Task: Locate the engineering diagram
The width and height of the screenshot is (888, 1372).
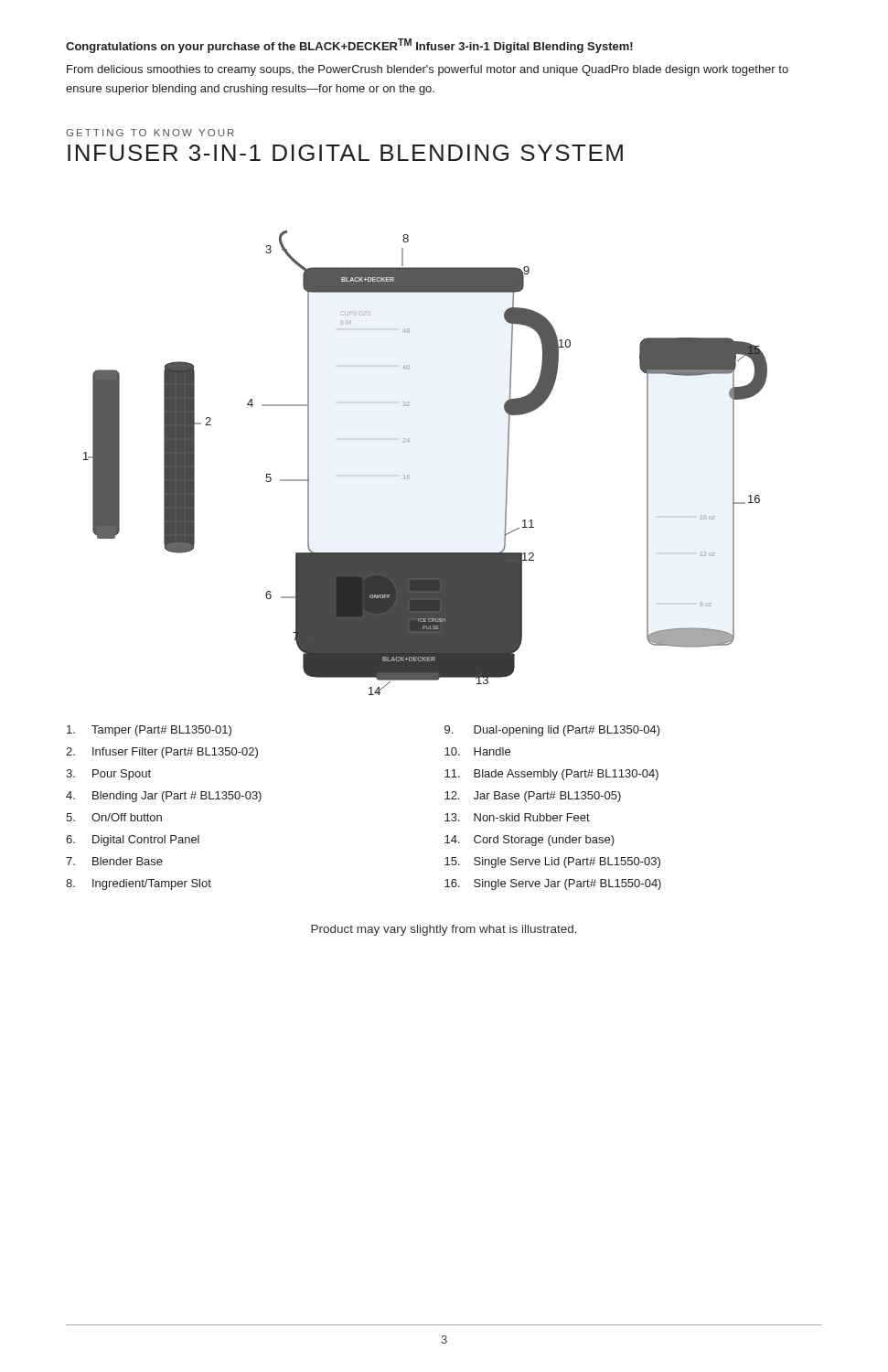Action: point(444,441)
